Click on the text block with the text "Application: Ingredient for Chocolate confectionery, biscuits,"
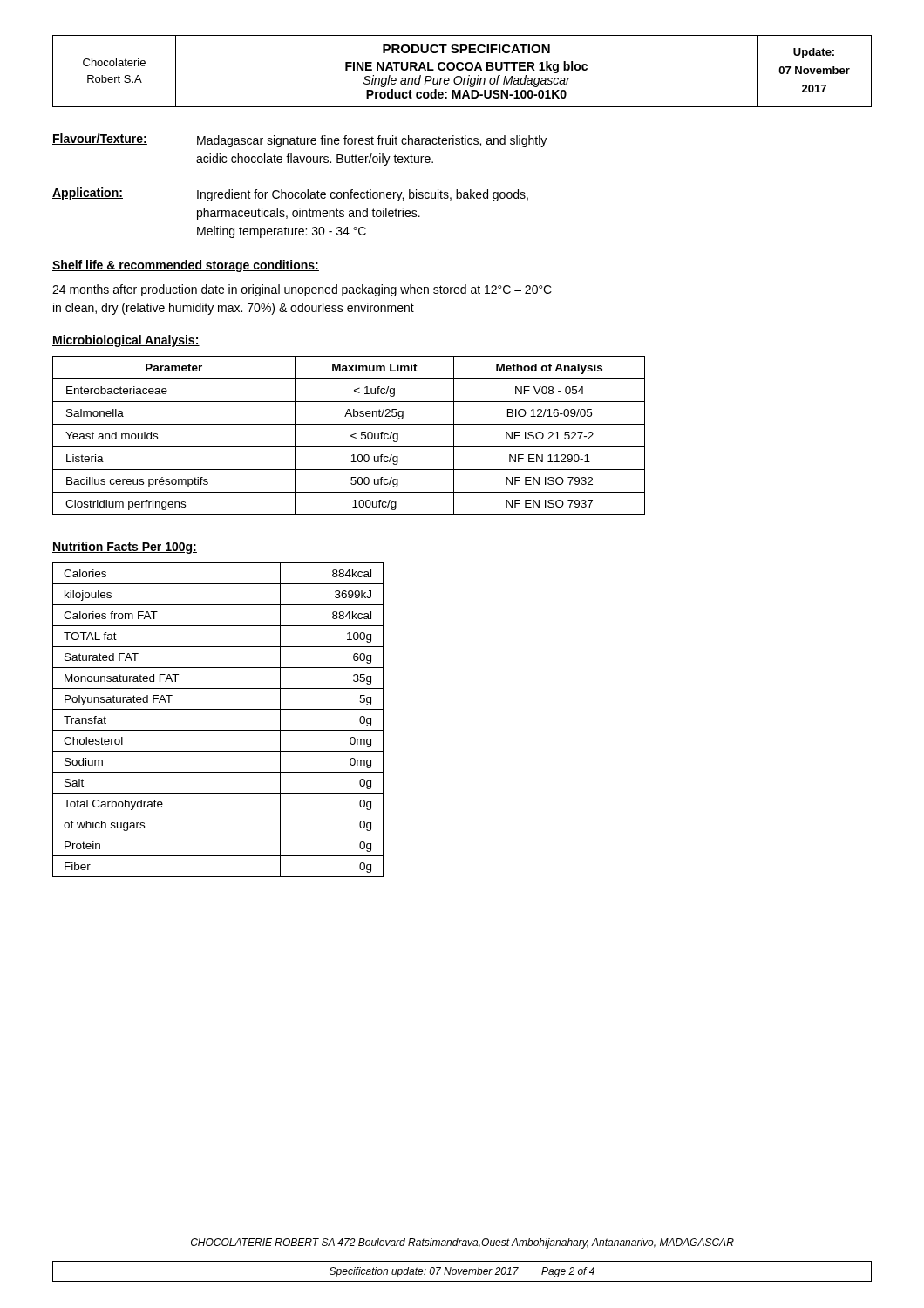Image resolution: width=924 pixels, height=1308 pixels. pyautogui.click(x=291, y=213)
